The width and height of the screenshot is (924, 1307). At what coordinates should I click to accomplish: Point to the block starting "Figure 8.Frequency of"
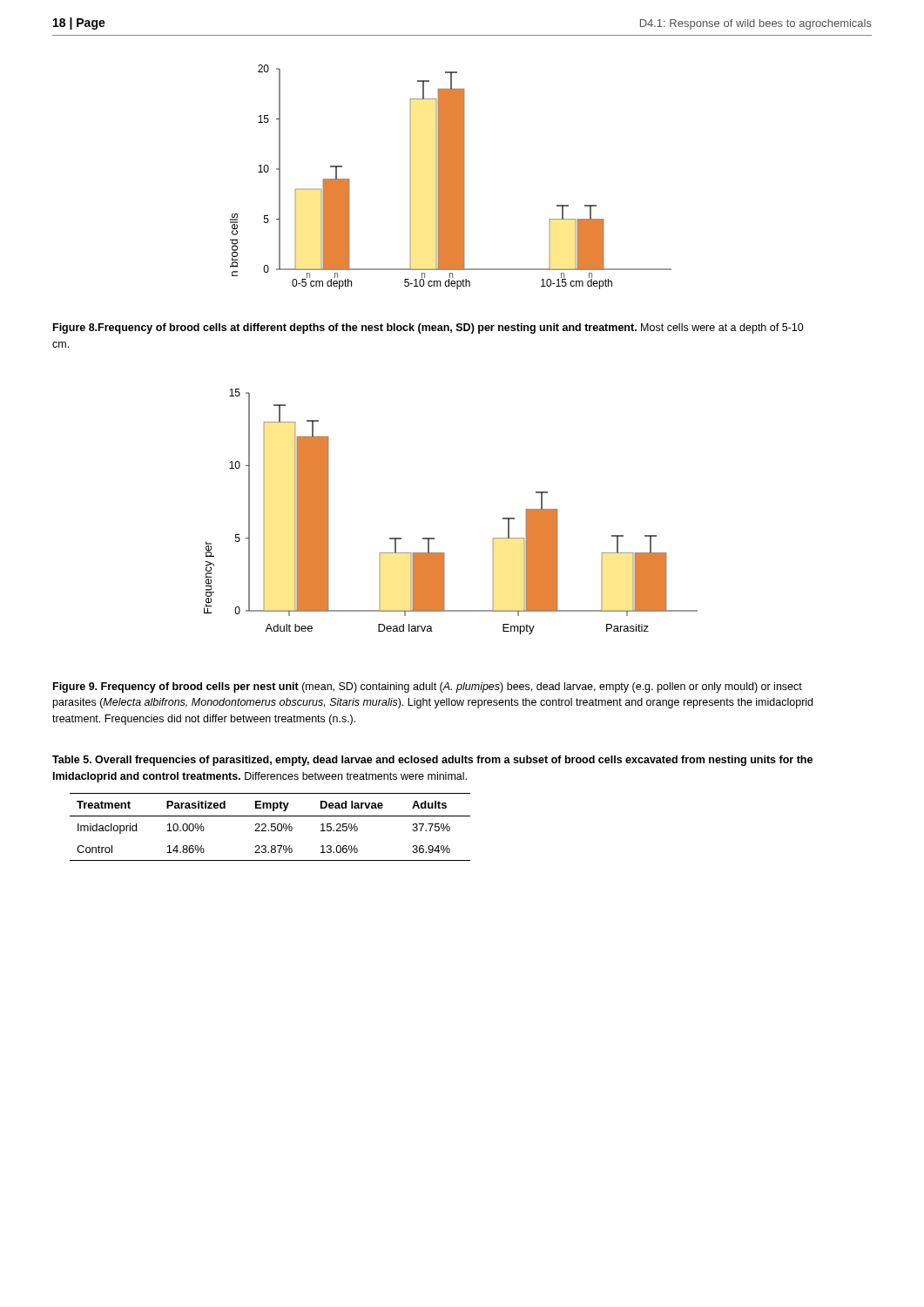pyautogui.click(x=428, y=336)
